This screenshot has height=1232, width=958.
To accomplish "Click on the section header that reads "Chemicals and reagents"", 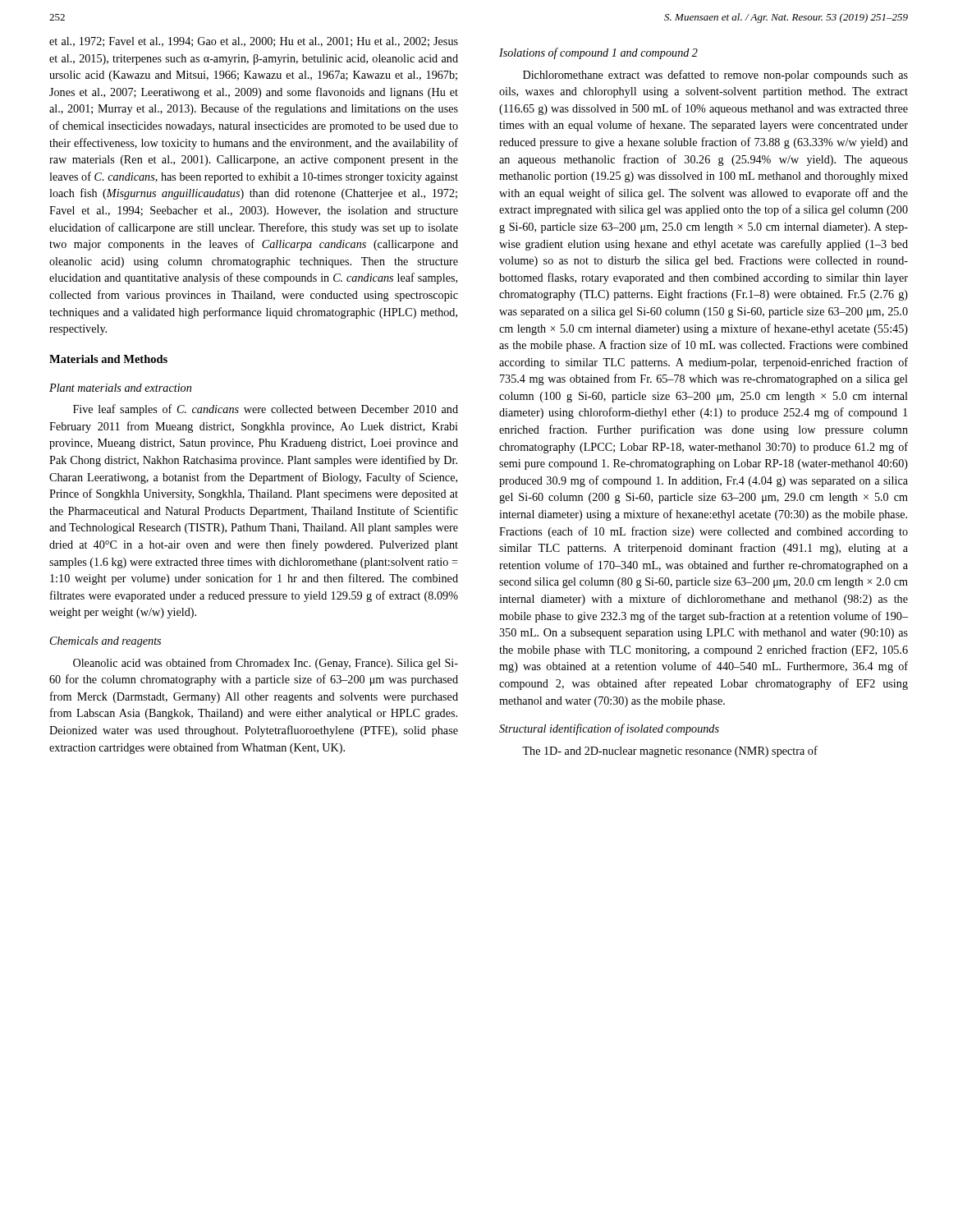I will [x=105, y=642].
